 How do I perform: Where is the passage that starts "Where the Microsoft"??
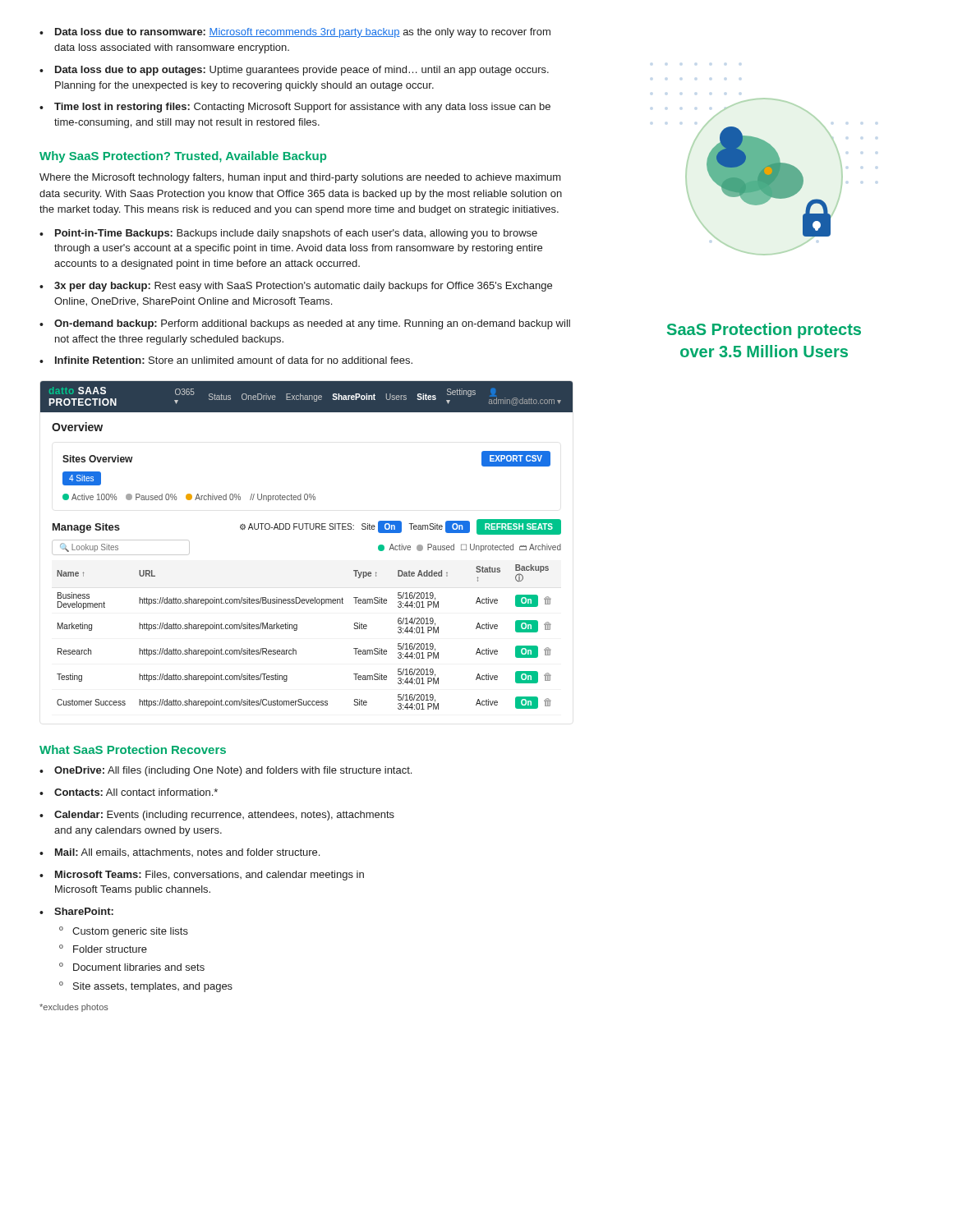click(301, 193)
